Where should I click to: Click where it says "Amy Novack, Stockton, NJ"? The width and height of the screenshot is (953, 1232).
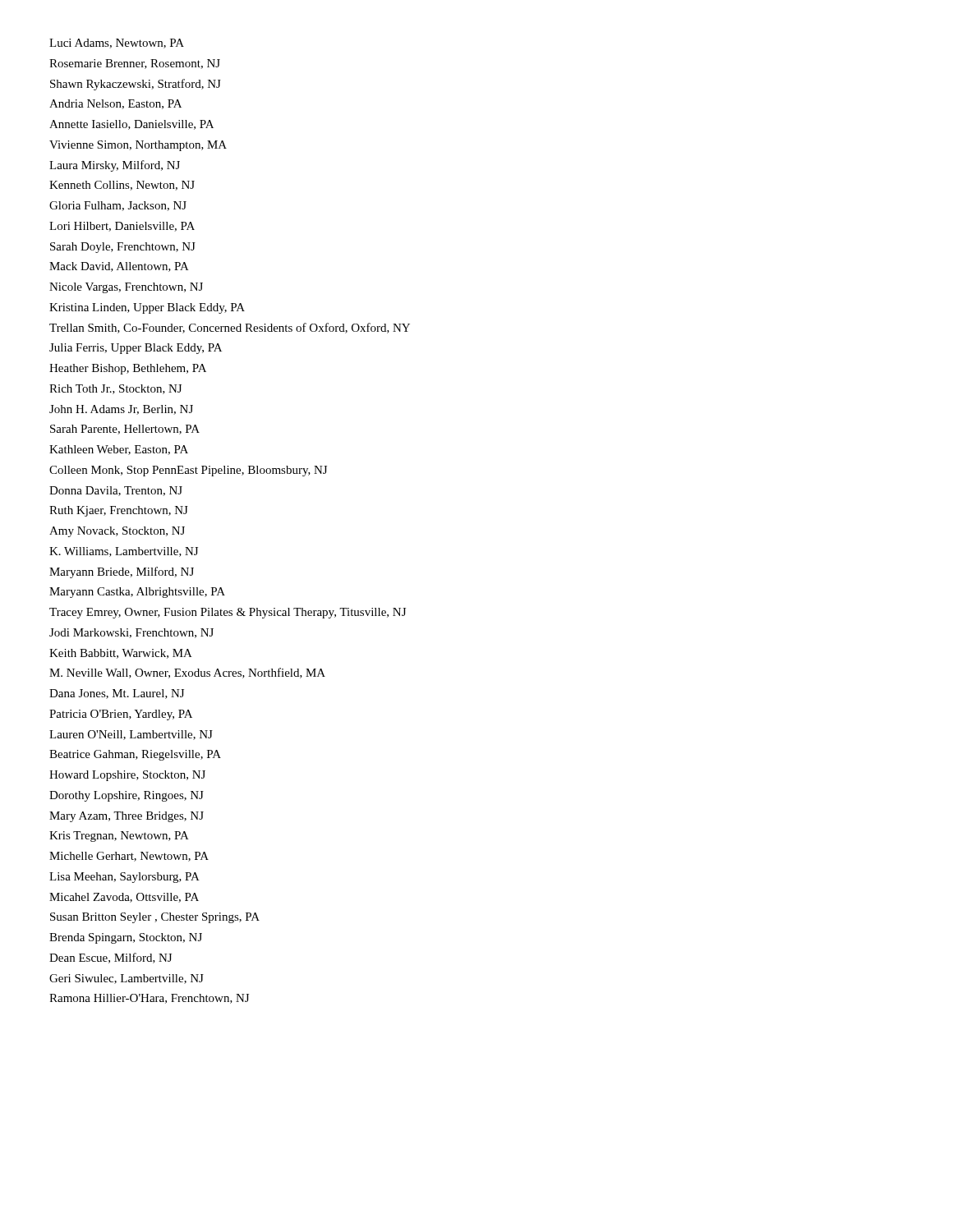(117, 531)
